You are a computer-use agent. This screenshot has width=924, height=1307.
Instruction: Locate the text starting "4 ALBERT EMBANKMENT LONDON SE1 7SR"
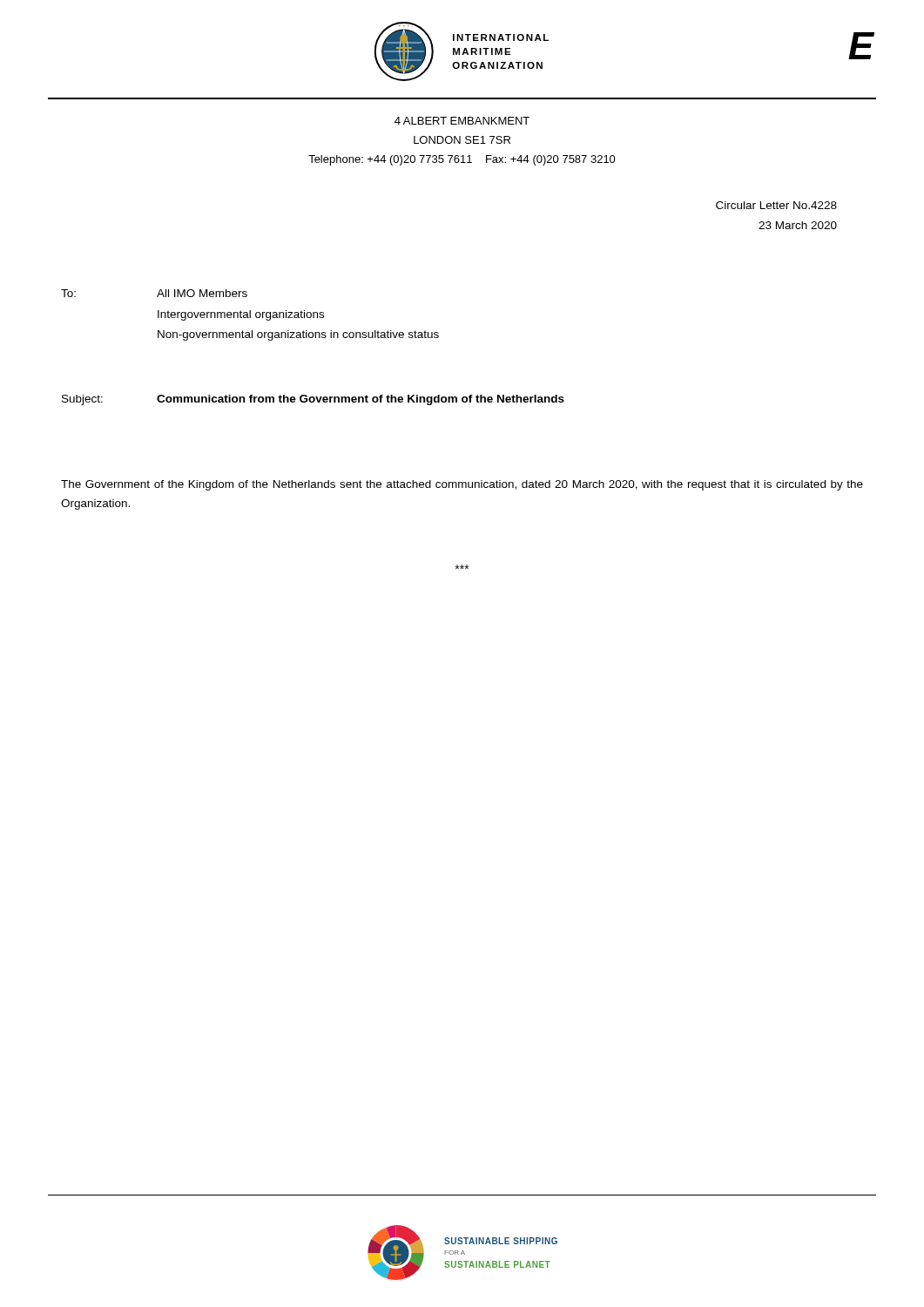(x=462, y=140)
